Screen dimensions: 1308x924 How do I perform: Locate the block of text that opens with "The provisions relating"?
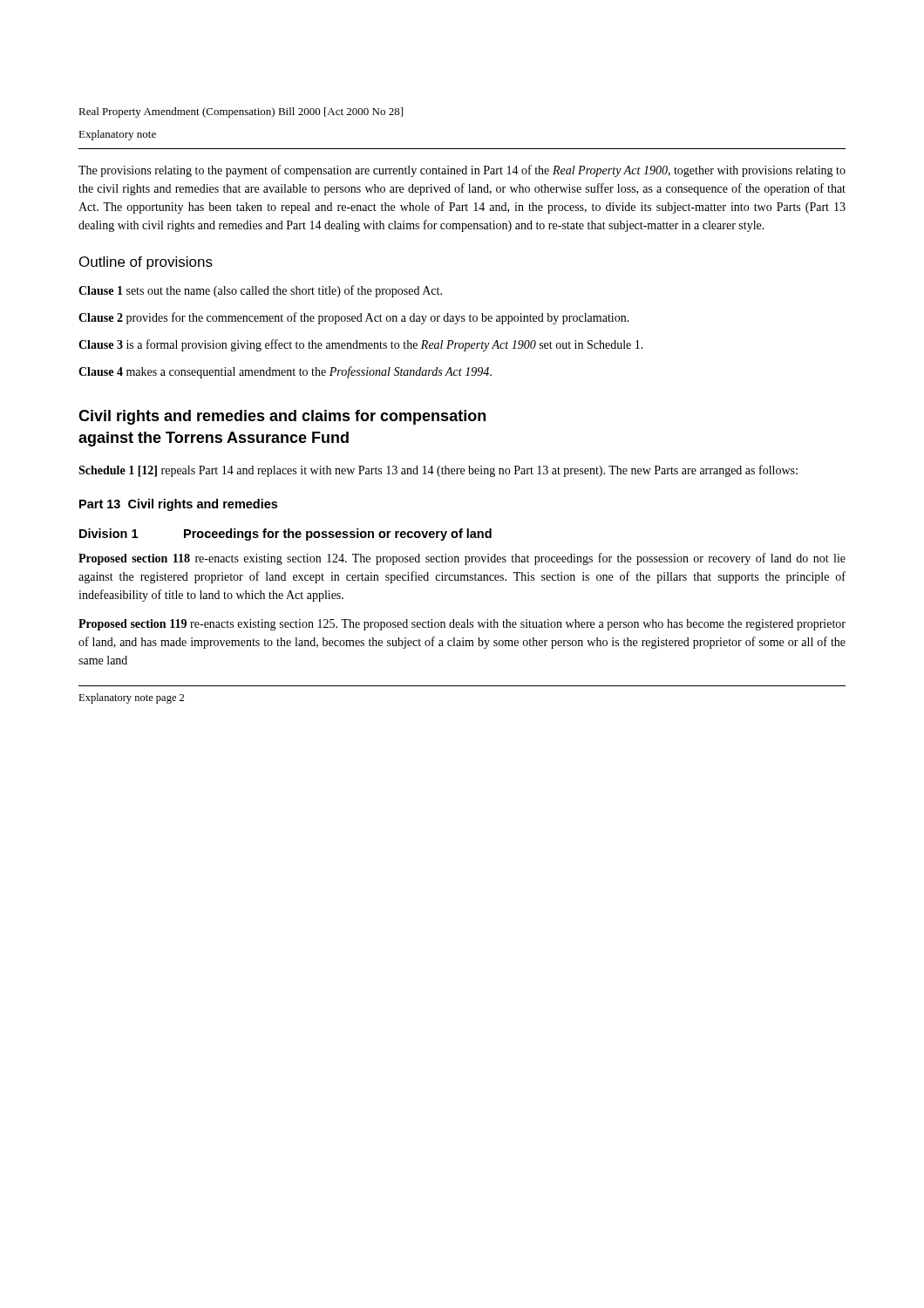462,198
